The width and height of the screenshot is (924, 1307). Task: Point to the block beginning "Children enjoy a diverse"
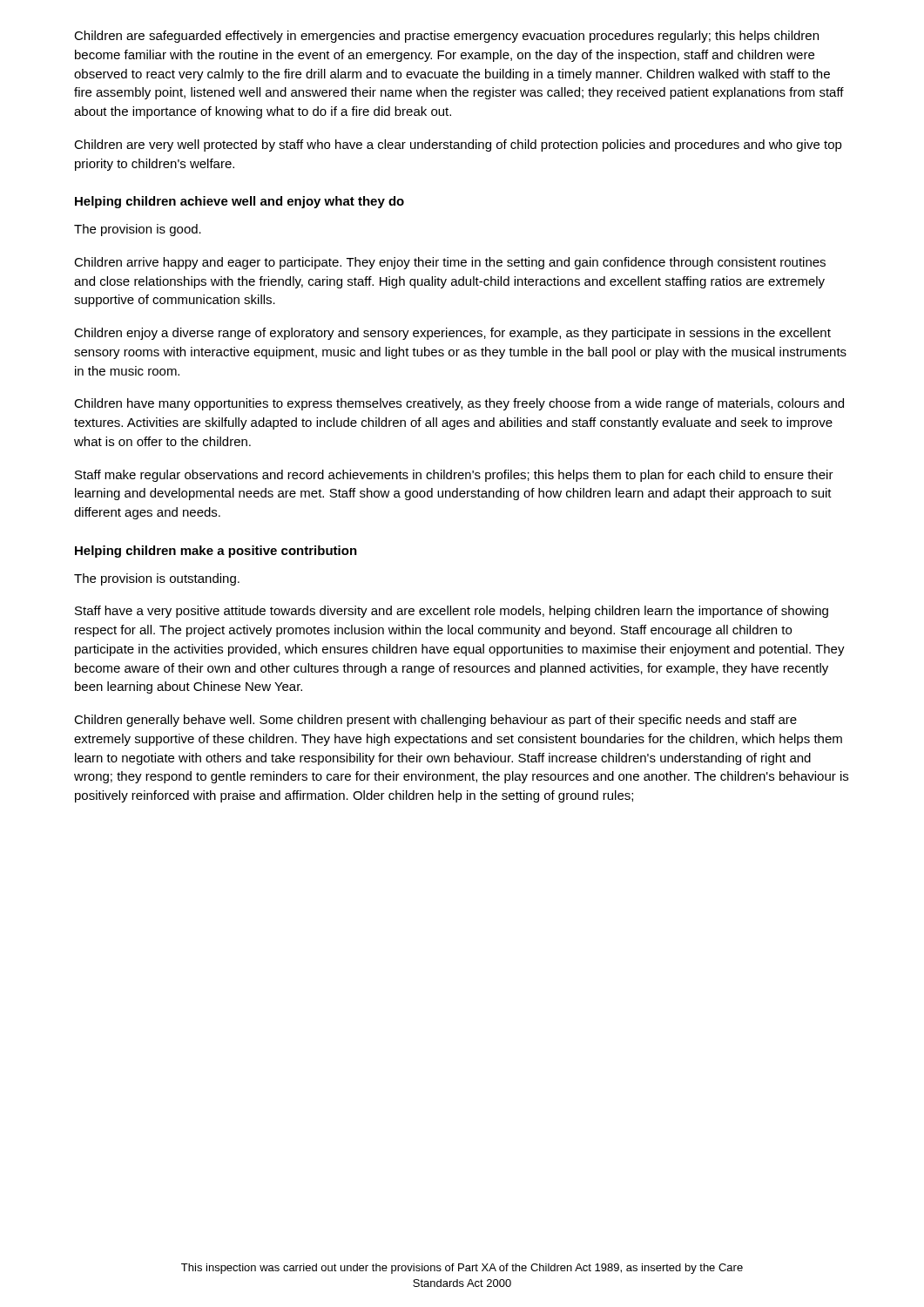pyautogui.click(x=460, y=351)
